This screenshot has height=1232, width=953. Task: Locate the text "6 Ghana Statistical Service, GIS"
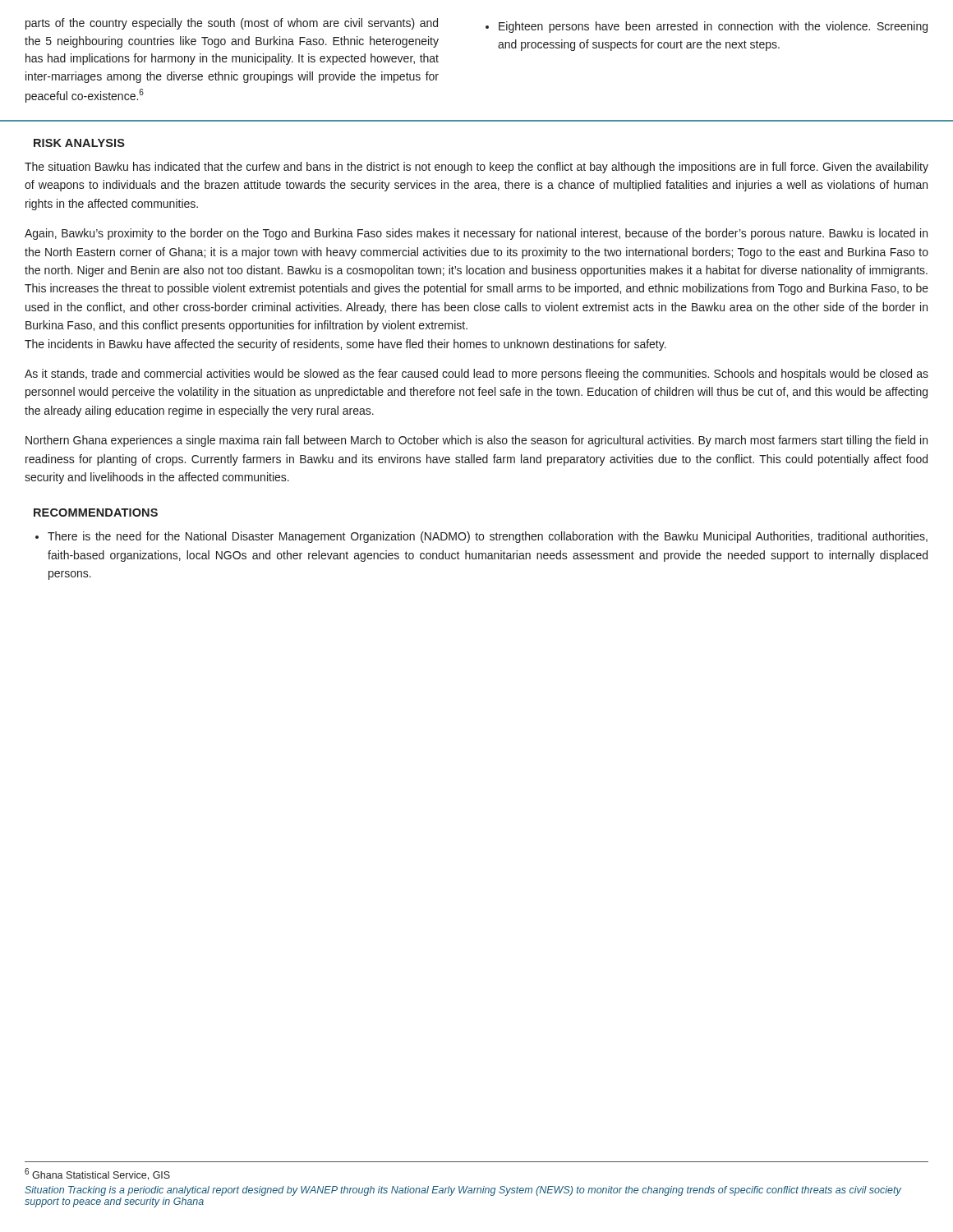coord(97,1174)
